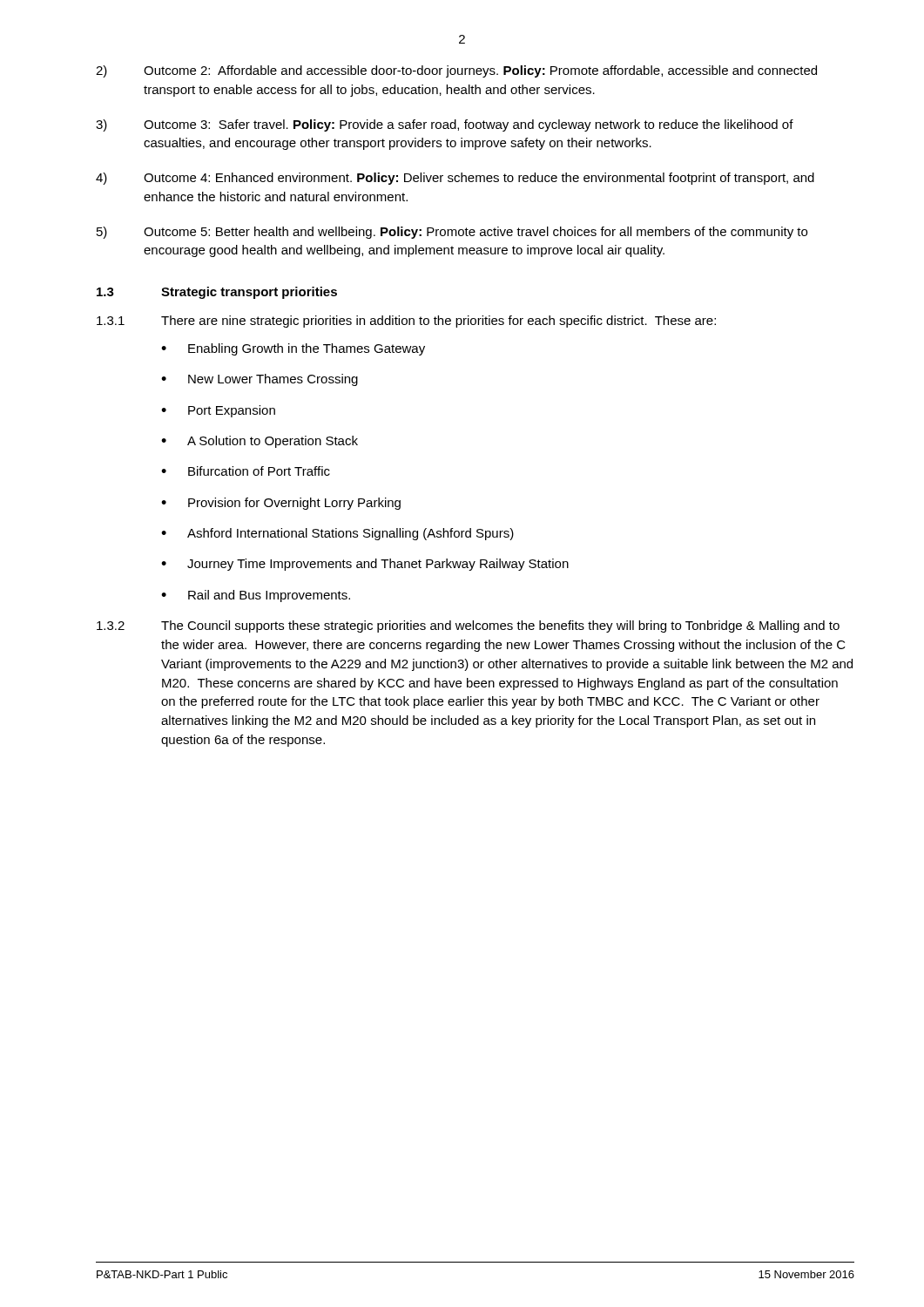The height and width of the screenshot is (1307, 924).
Task: Click on the list item that says "5) Outcome 5:"
Action: [475, 241]
